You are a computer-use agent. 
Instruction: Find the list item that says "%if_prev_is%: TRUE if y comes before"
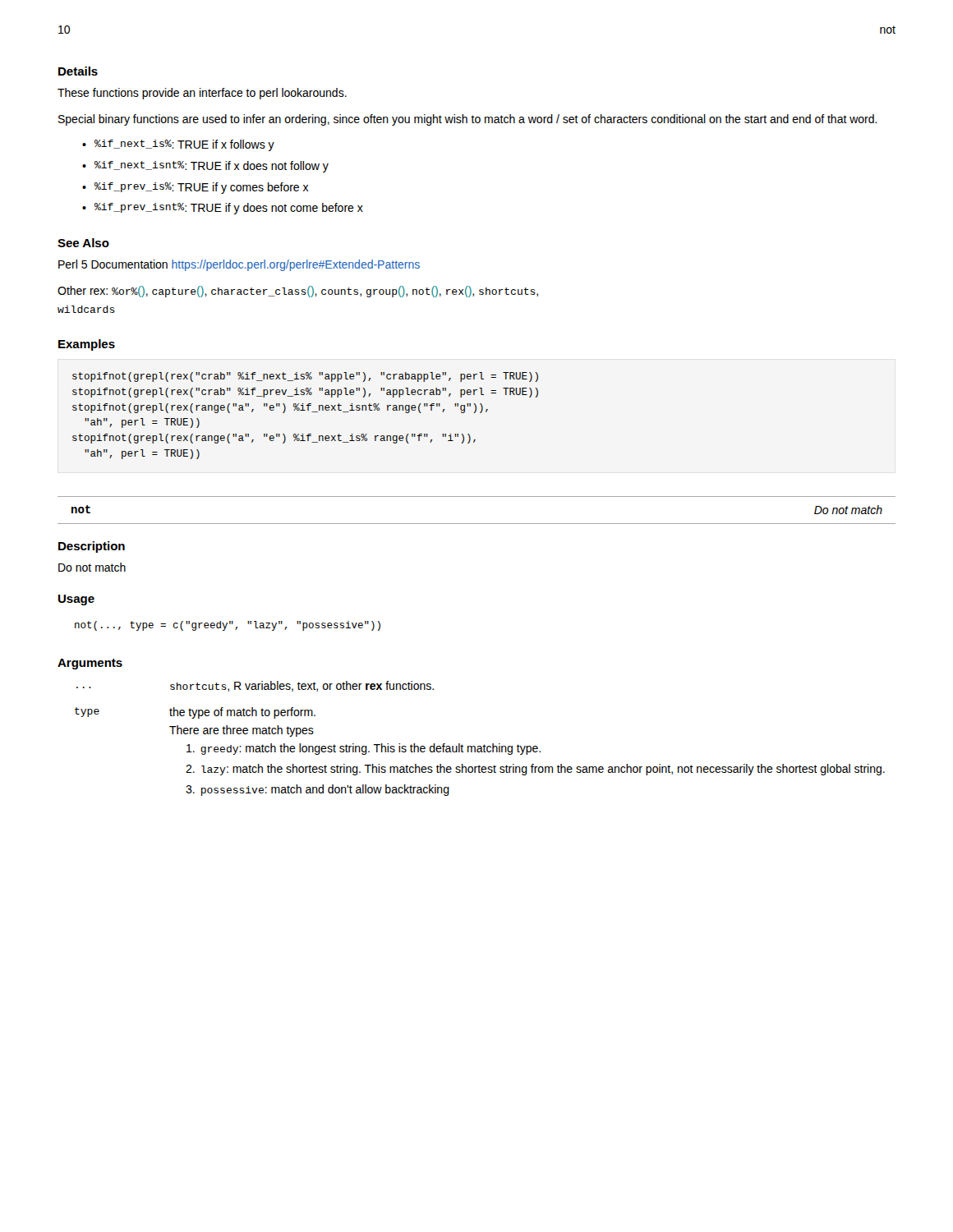[x=201, y=187]
